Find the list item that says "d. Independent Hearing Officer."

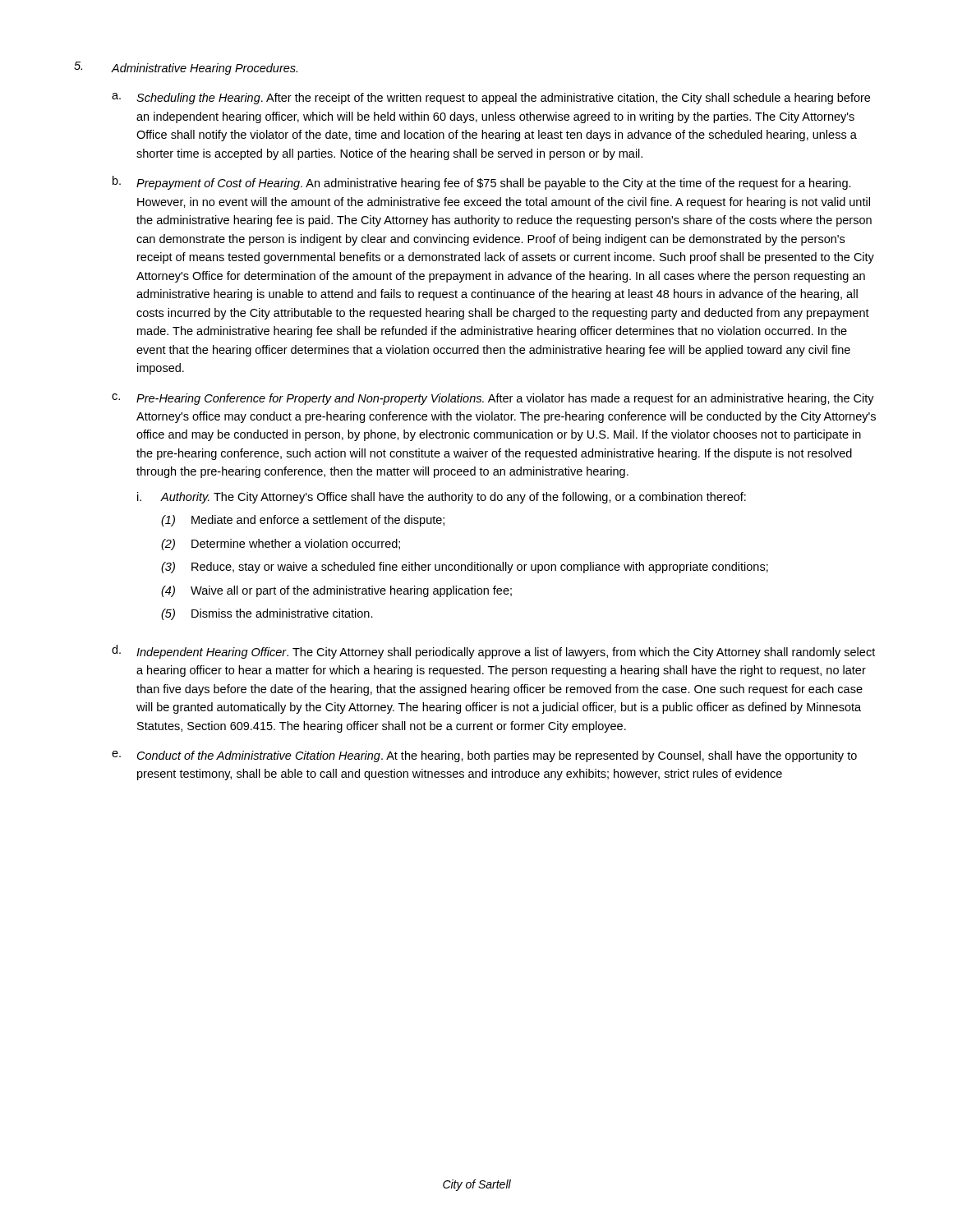495,689
